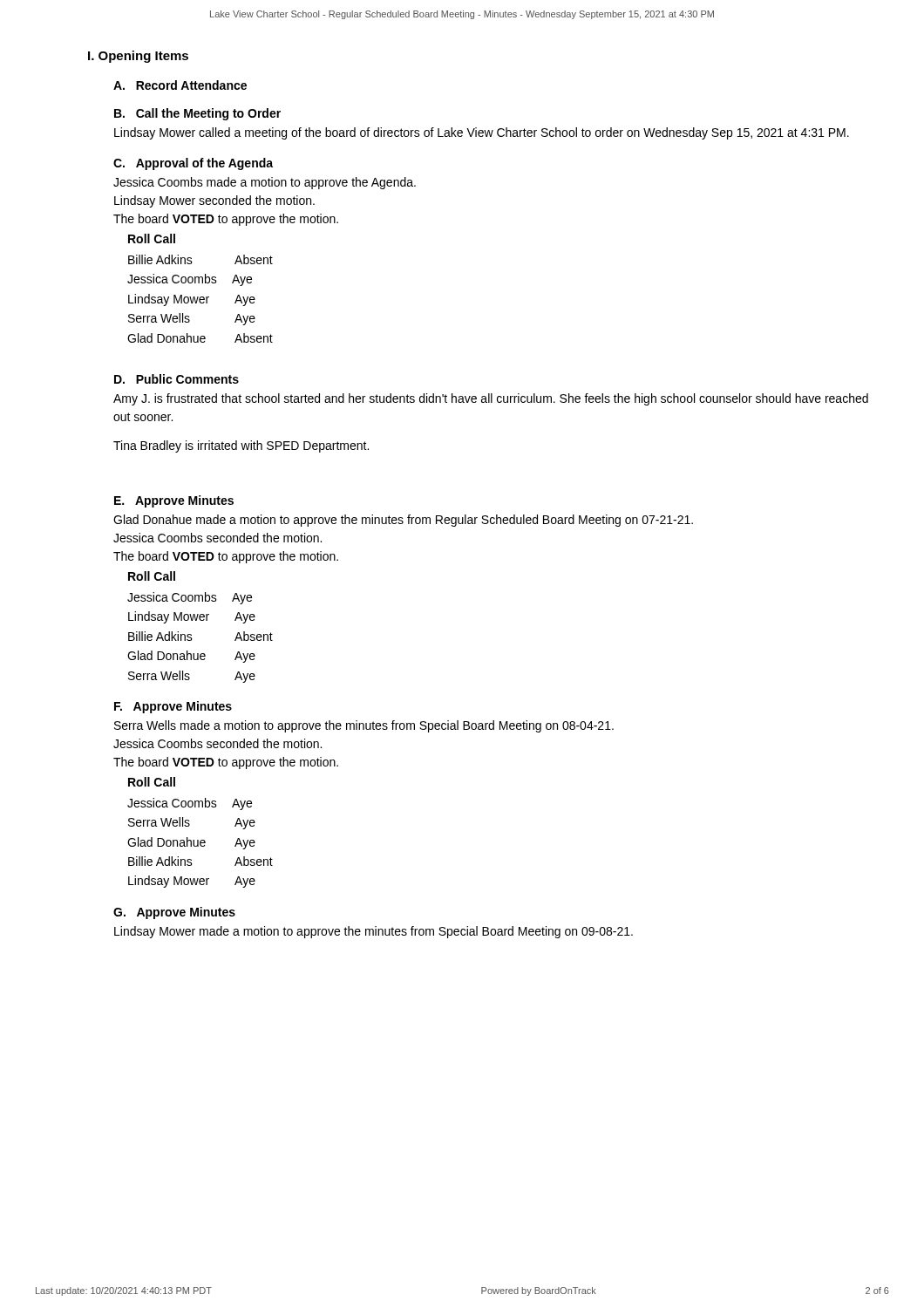Point to "C. Approval of the Agenda"
This screenshot has height=1308, width=924.
pyautogui.click(x=193, y=163)
